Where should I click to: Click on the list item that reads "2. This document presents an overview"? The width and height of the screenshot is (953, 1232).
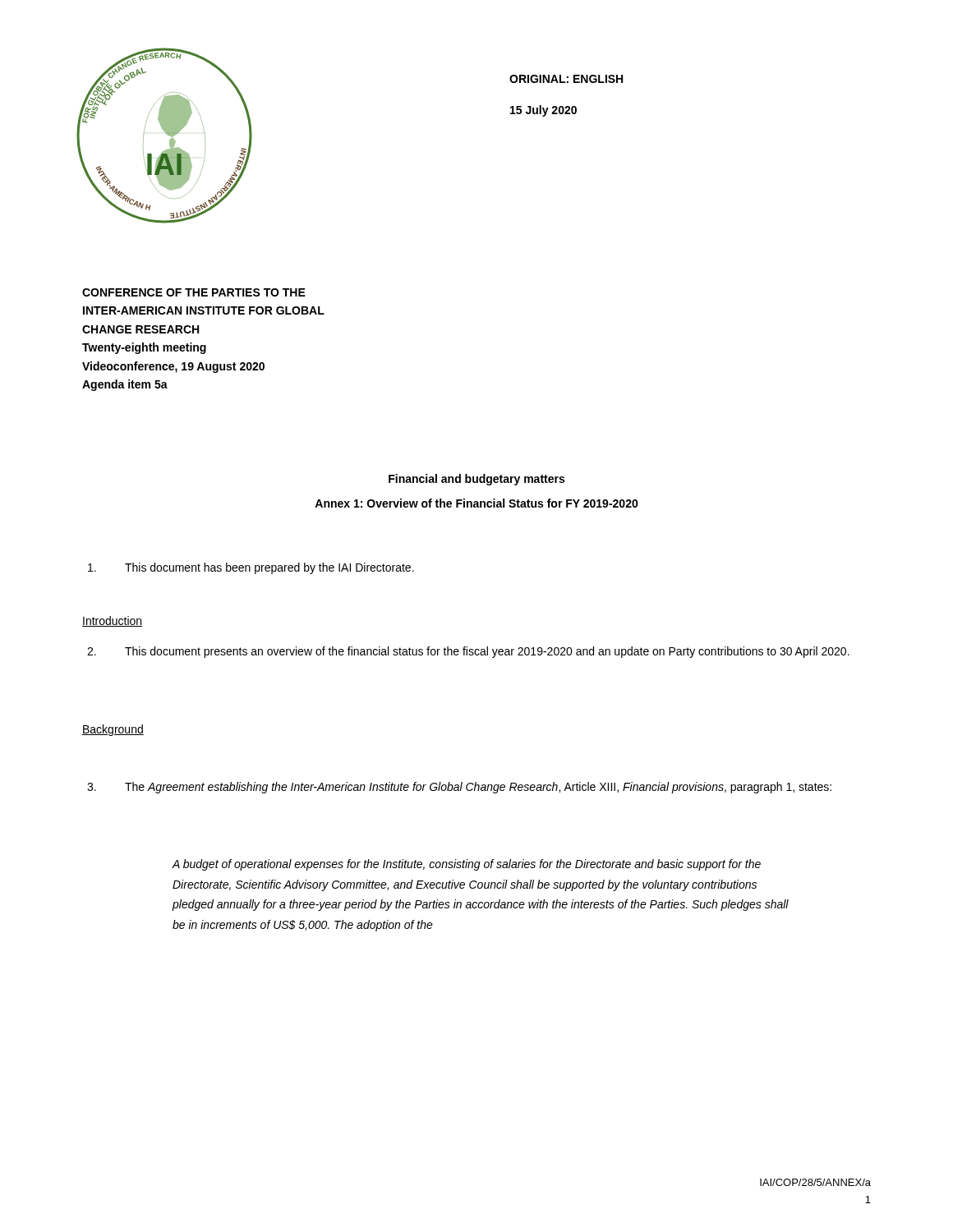pyautogui.click(x=466, y=651)
